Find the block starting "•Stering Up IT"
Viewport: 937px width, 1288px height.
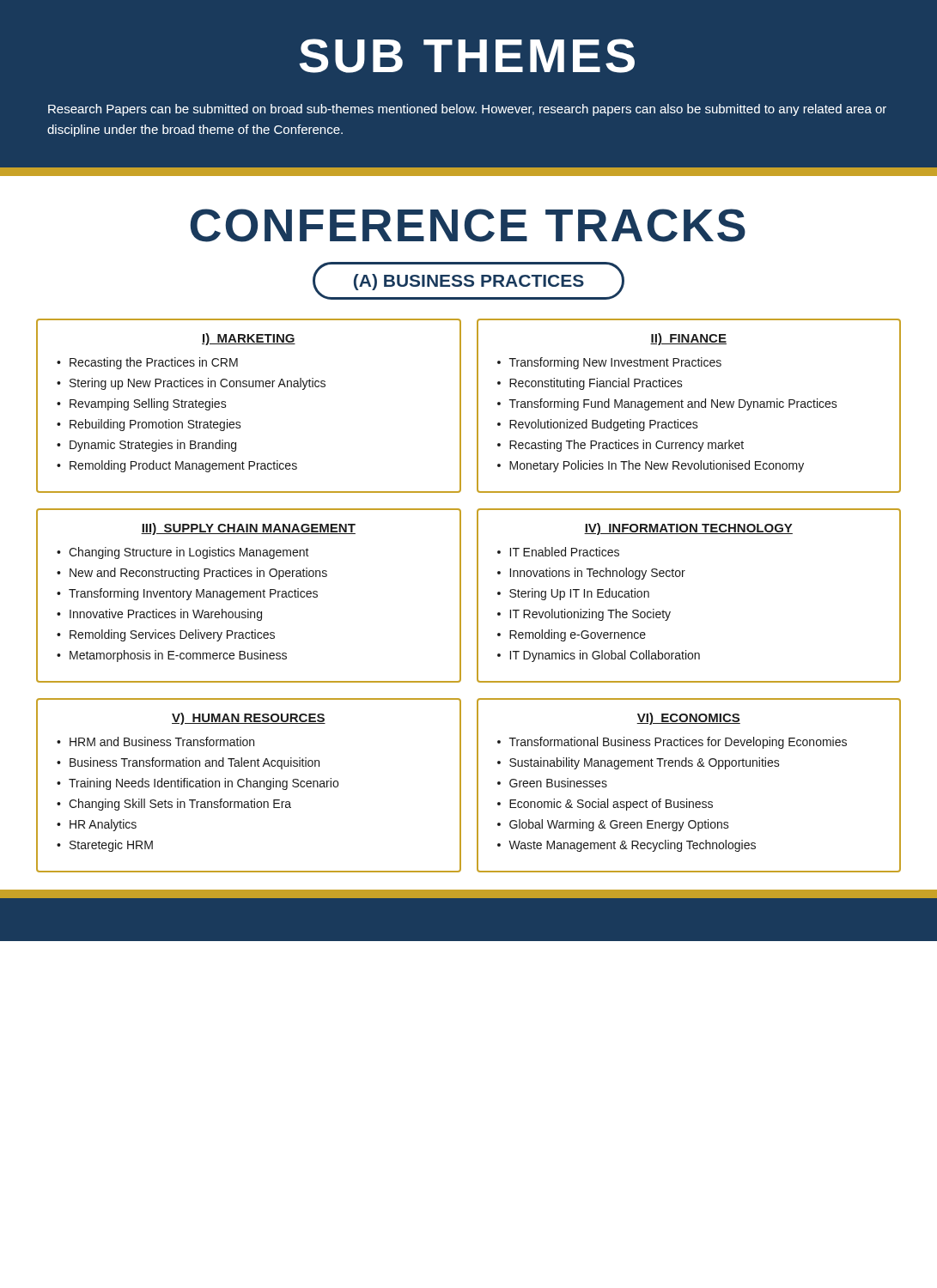[573, 594]
